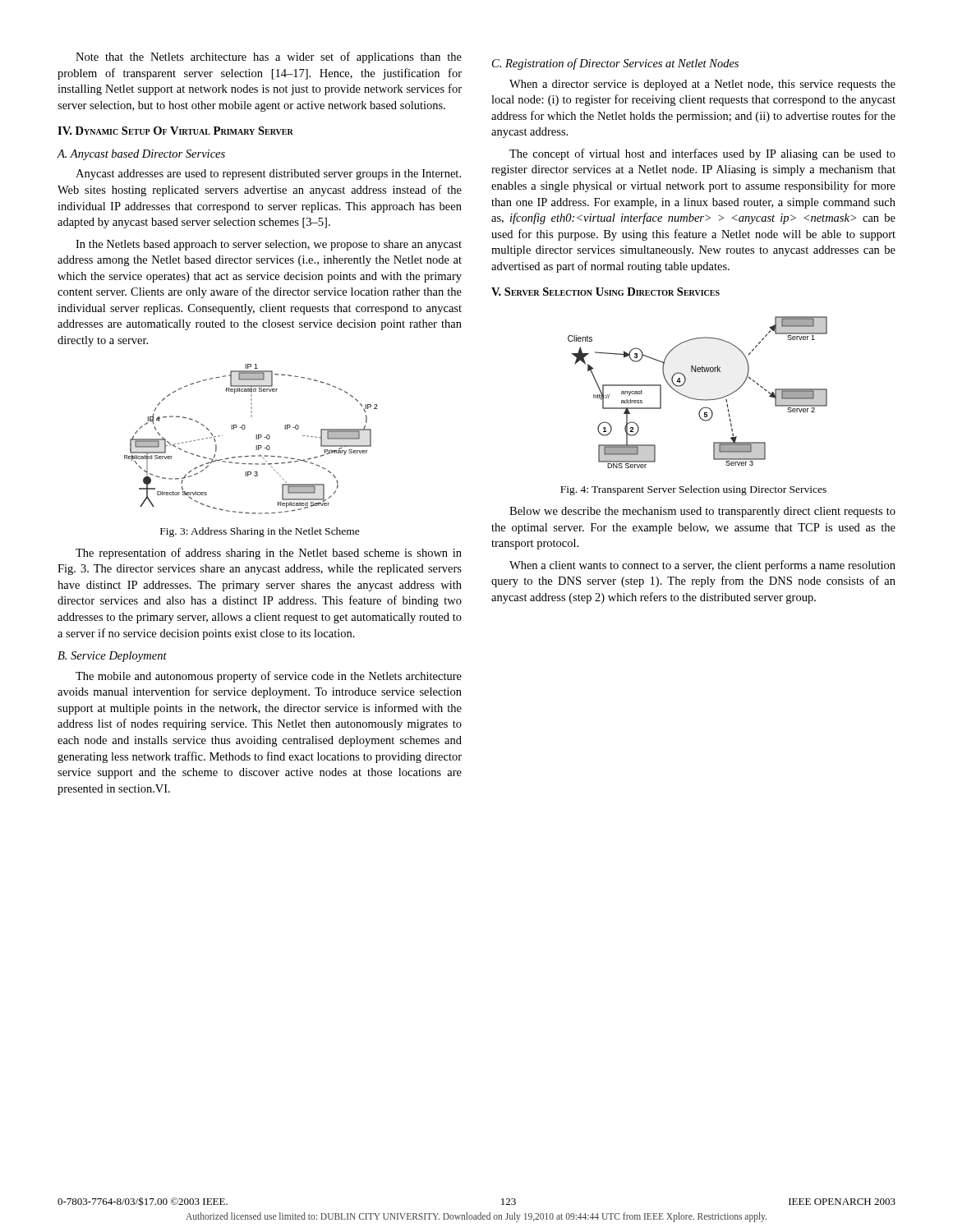Locate the text "B. Service Deployment"
Viewport: 953px width, 1232px height.
tap(112, 656)
